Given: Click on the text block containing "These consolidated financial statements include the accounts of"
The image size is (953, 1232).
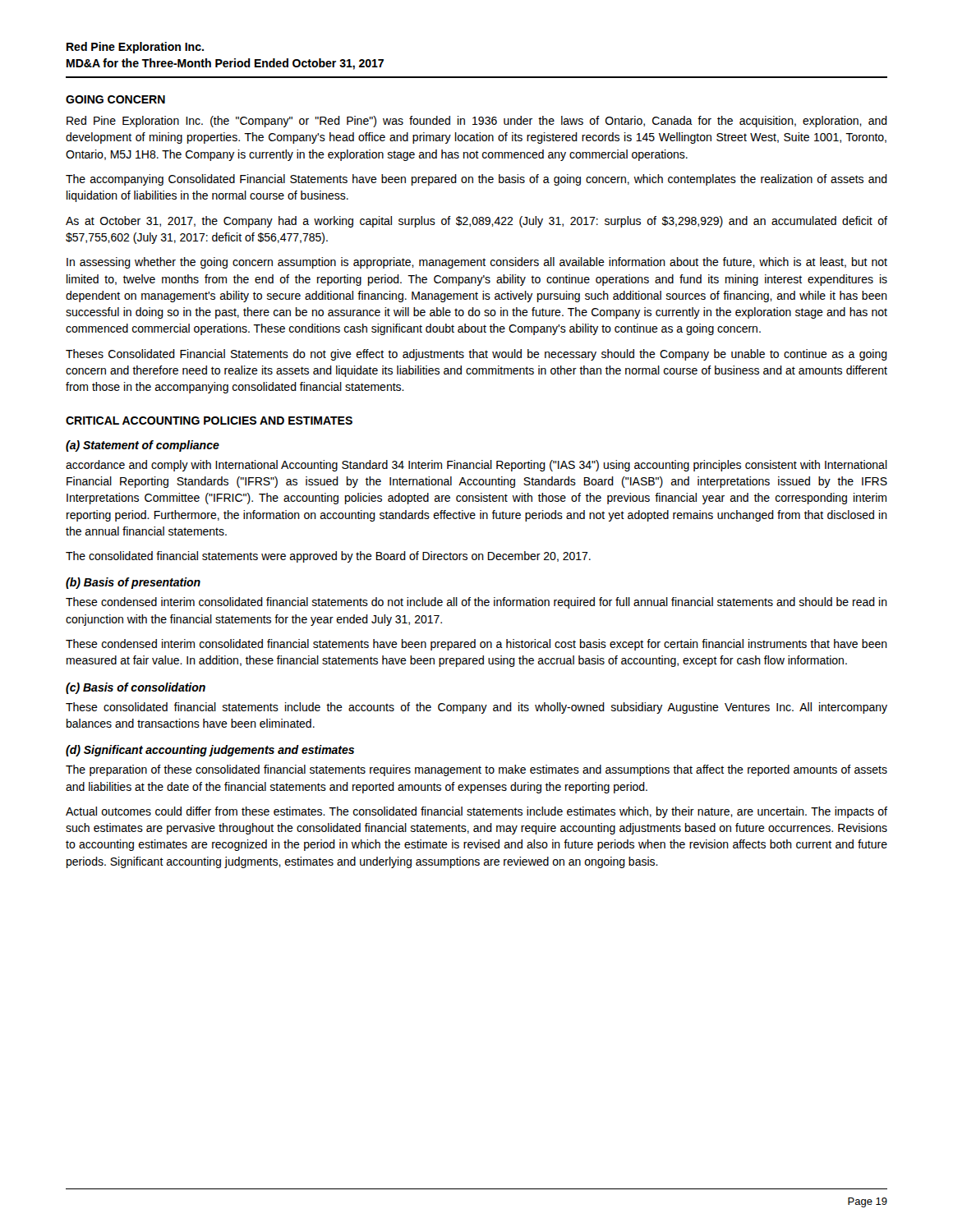Looking at the screenshot, I should point(476,715).
